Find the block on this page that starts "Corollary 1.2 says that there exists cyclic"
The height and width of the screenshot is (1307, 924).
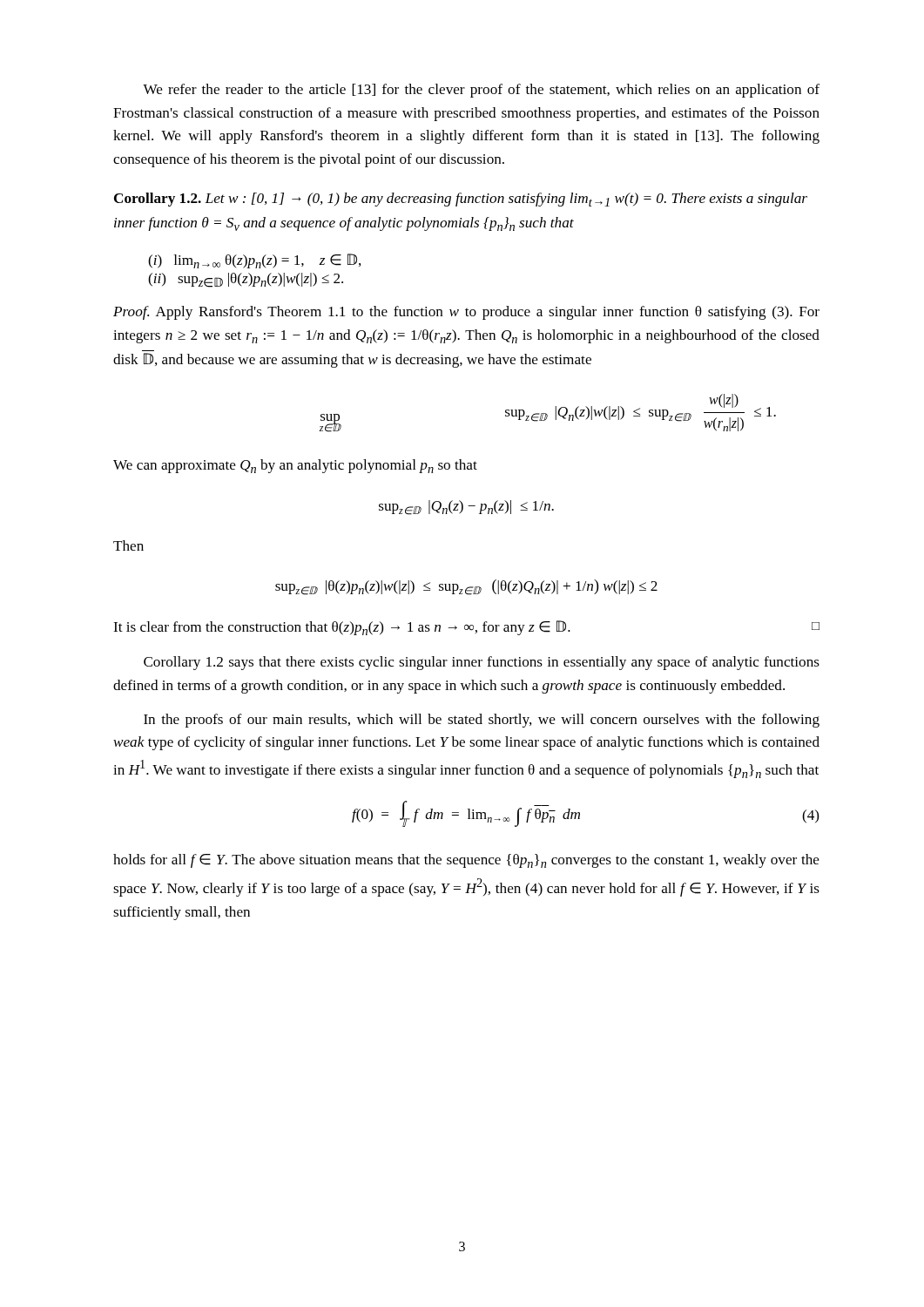point(466,674)
